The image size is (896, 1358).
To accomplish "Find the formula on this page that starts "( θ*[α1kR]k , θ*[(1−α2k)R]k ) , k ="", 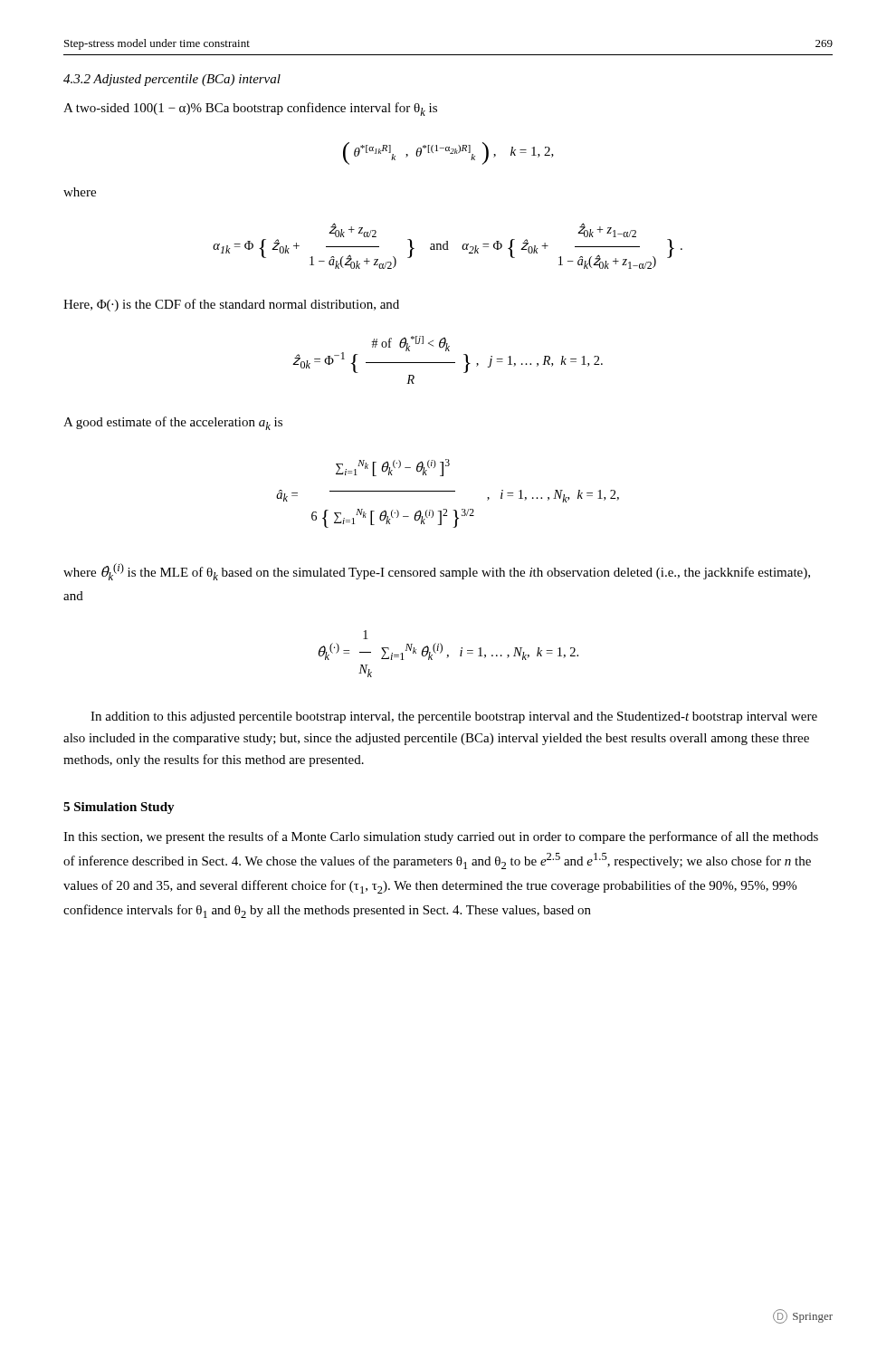I will [448, 152].
